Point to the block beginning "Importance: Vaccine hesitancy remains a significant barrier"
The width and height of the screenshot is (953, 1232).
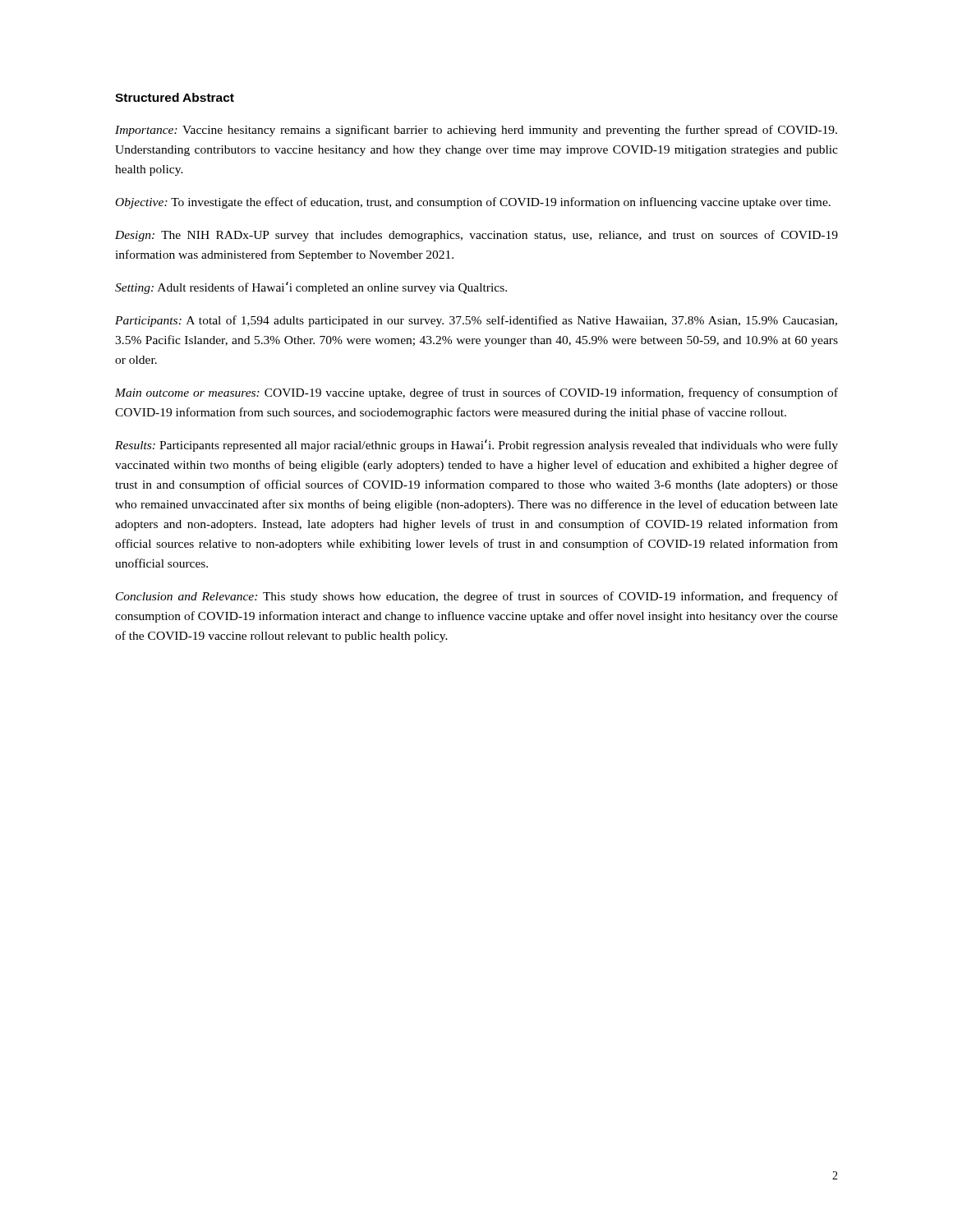[x=476, y=149]
